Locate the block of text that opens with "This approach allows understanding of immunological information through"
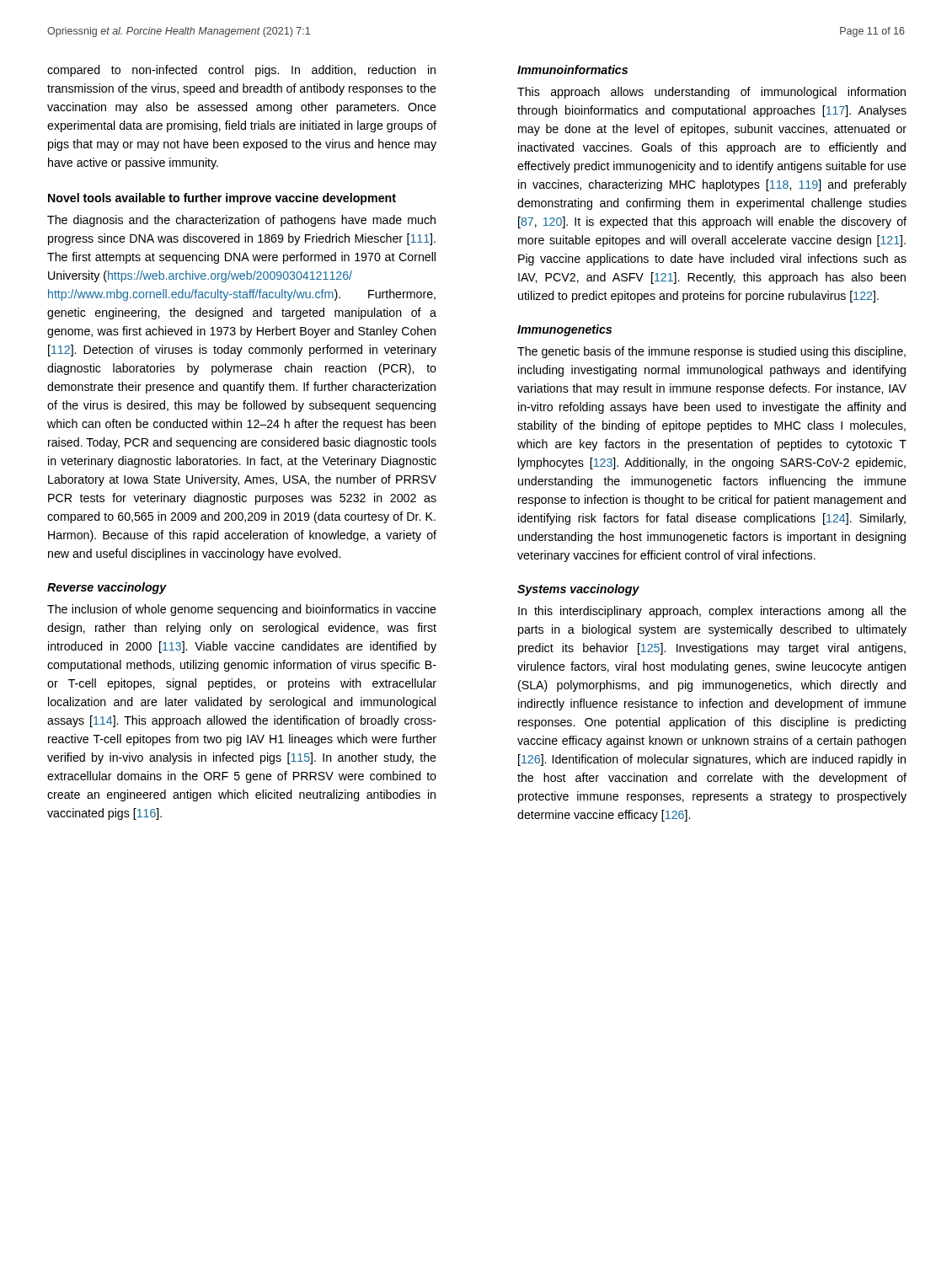The image size is (952, 1264). (712, 194)
